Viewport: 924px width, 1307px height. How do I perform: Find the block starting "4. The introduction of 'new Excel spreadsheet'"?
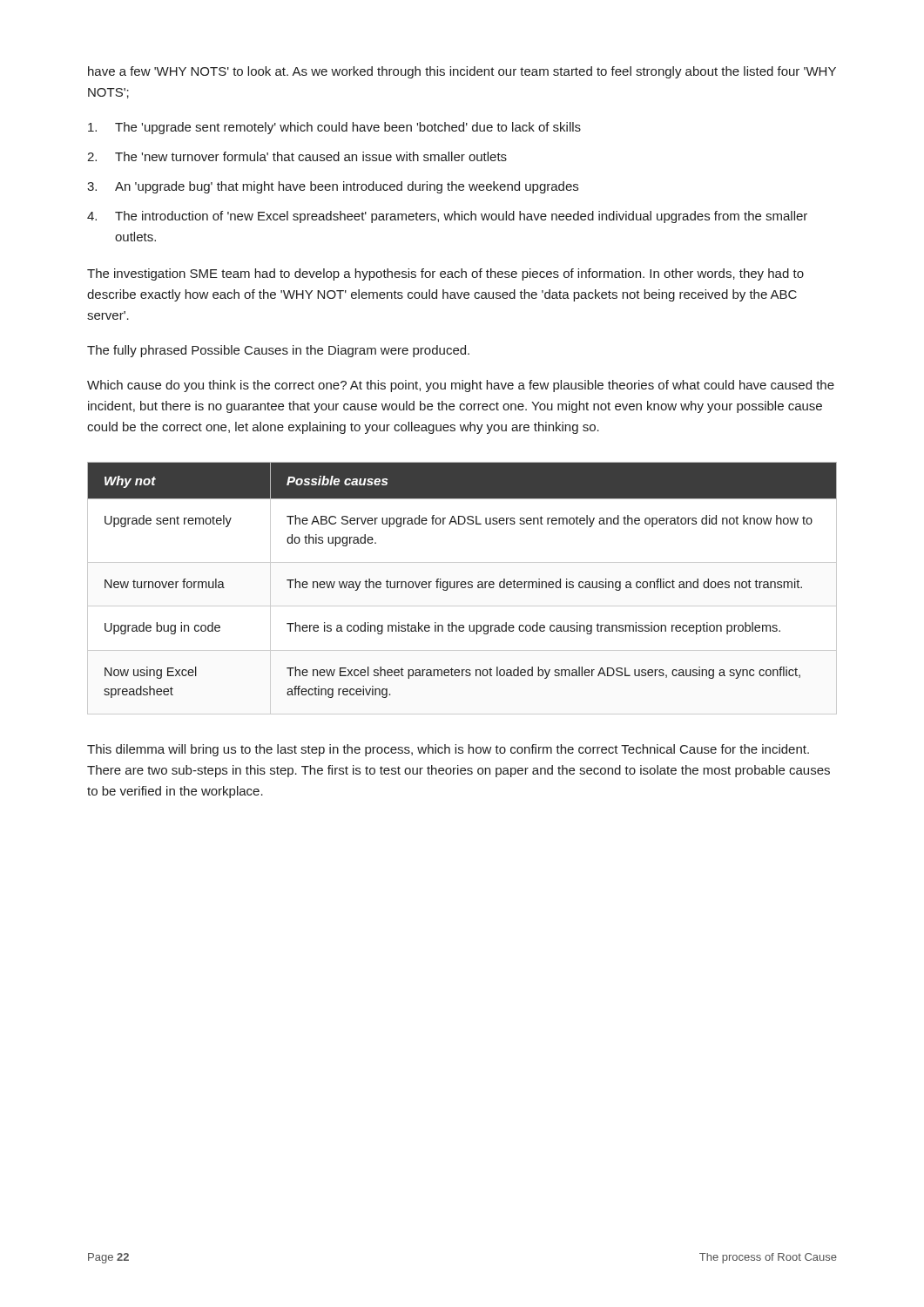pyautogui.click(x=462, y=227)
